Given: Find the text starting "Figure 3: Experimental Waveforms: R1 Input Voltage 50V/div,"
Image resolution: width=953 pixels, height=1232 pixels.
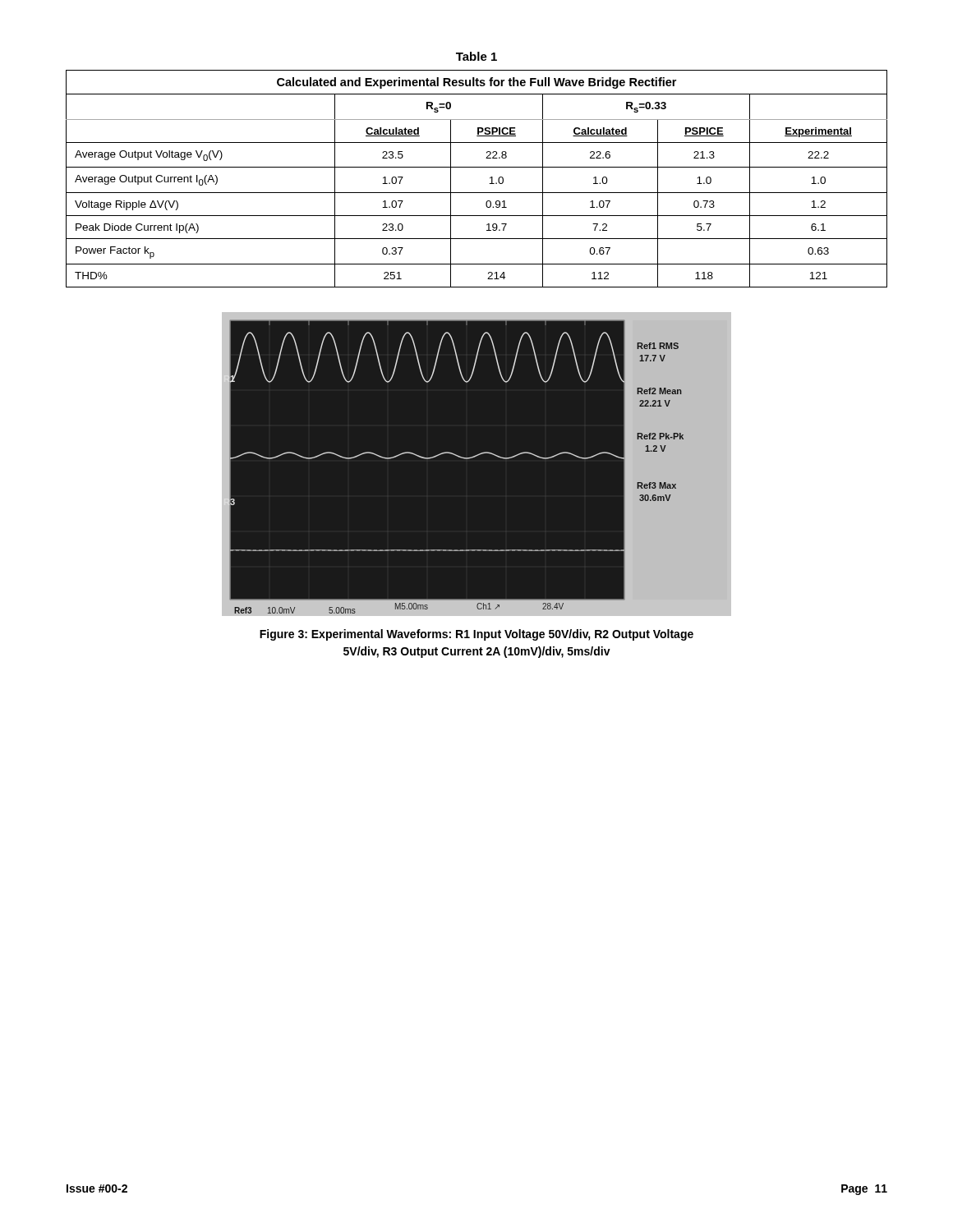Looking at the screenshot, I should click(x=476, y=642).
